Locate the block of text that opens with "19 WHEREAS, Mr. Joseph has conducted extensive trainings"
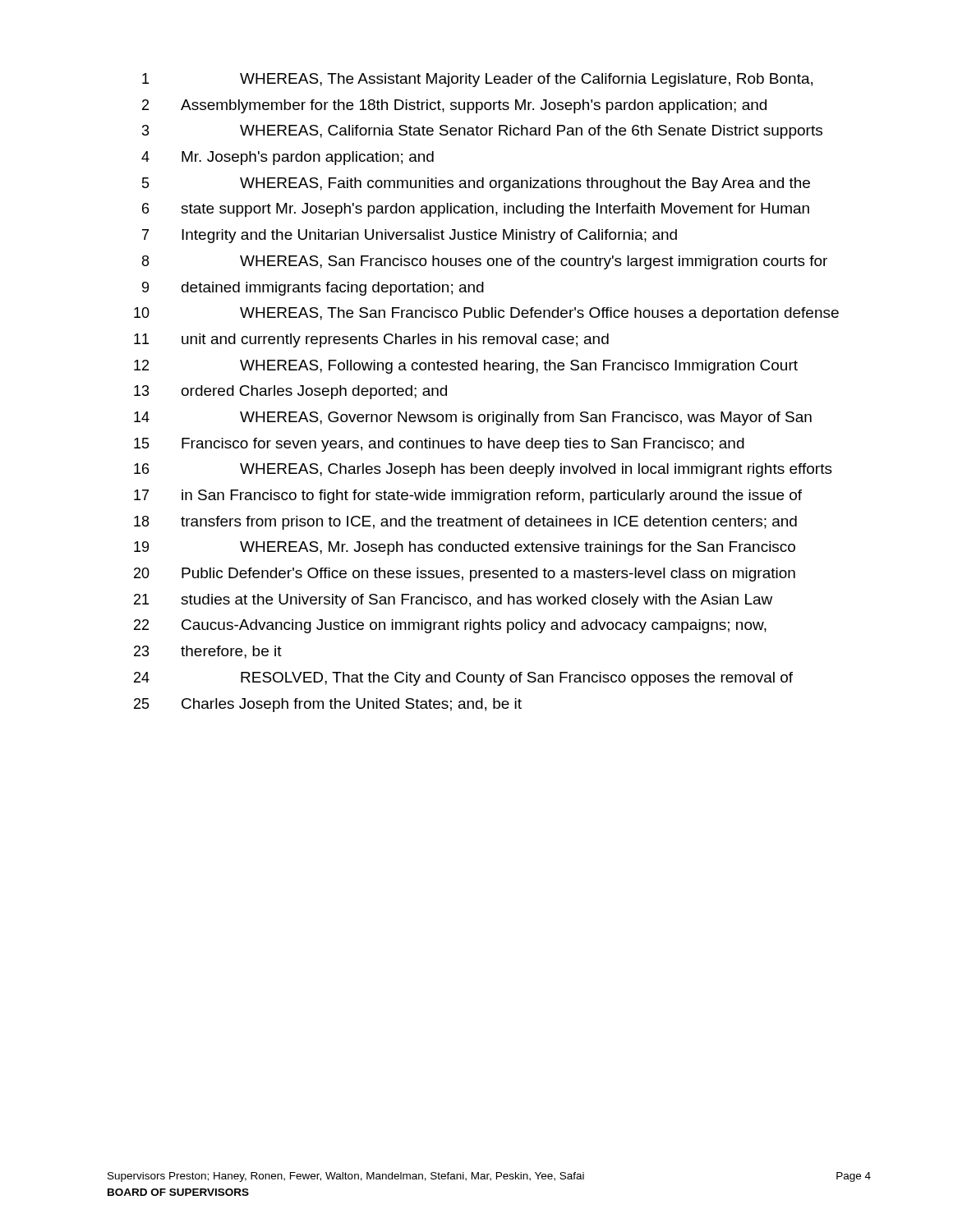Viewport: 953px width, 1232px height. click(x=489, y=547)
